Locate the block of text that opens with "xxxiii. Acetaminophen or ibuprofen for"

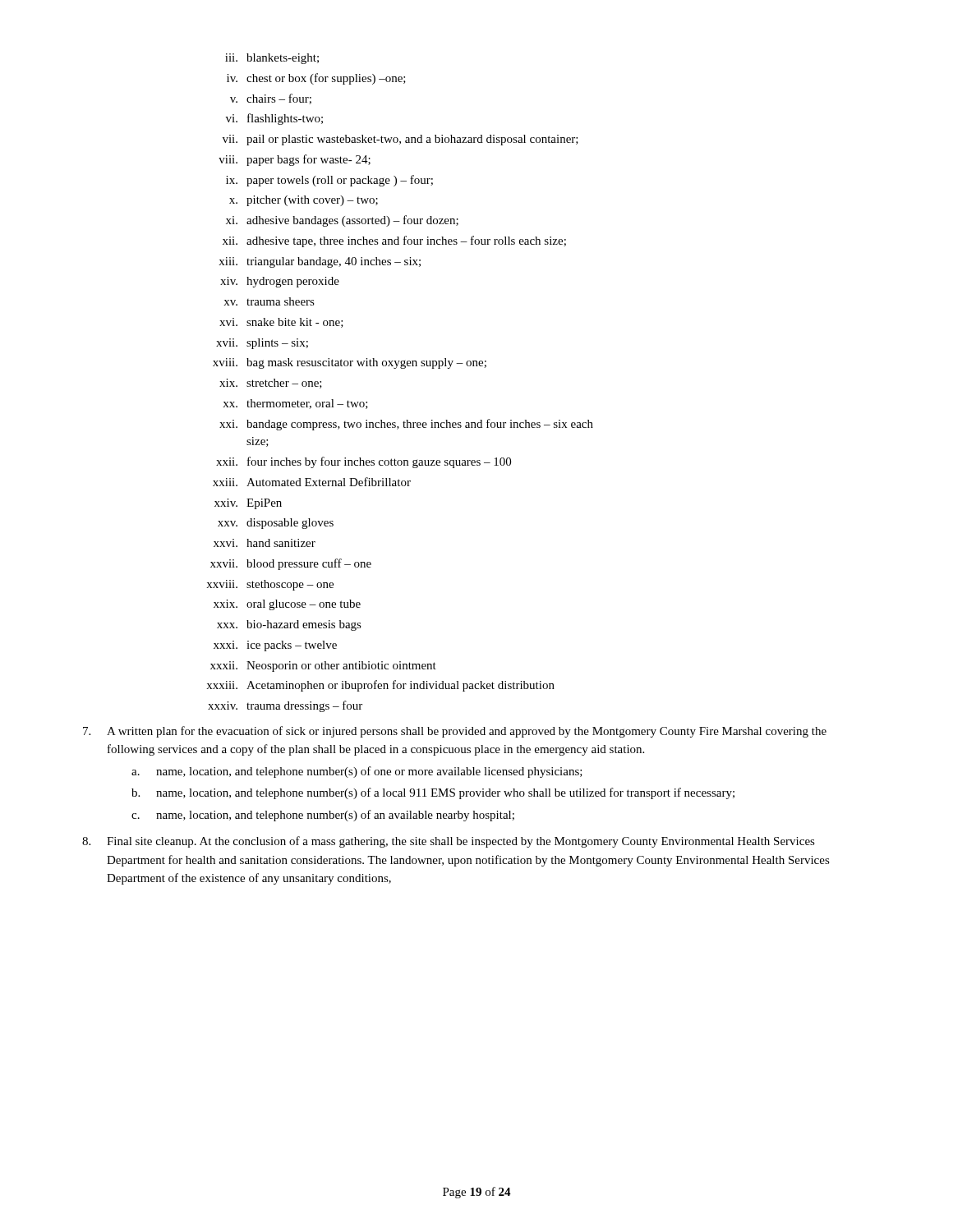click(x=526, y=686)
